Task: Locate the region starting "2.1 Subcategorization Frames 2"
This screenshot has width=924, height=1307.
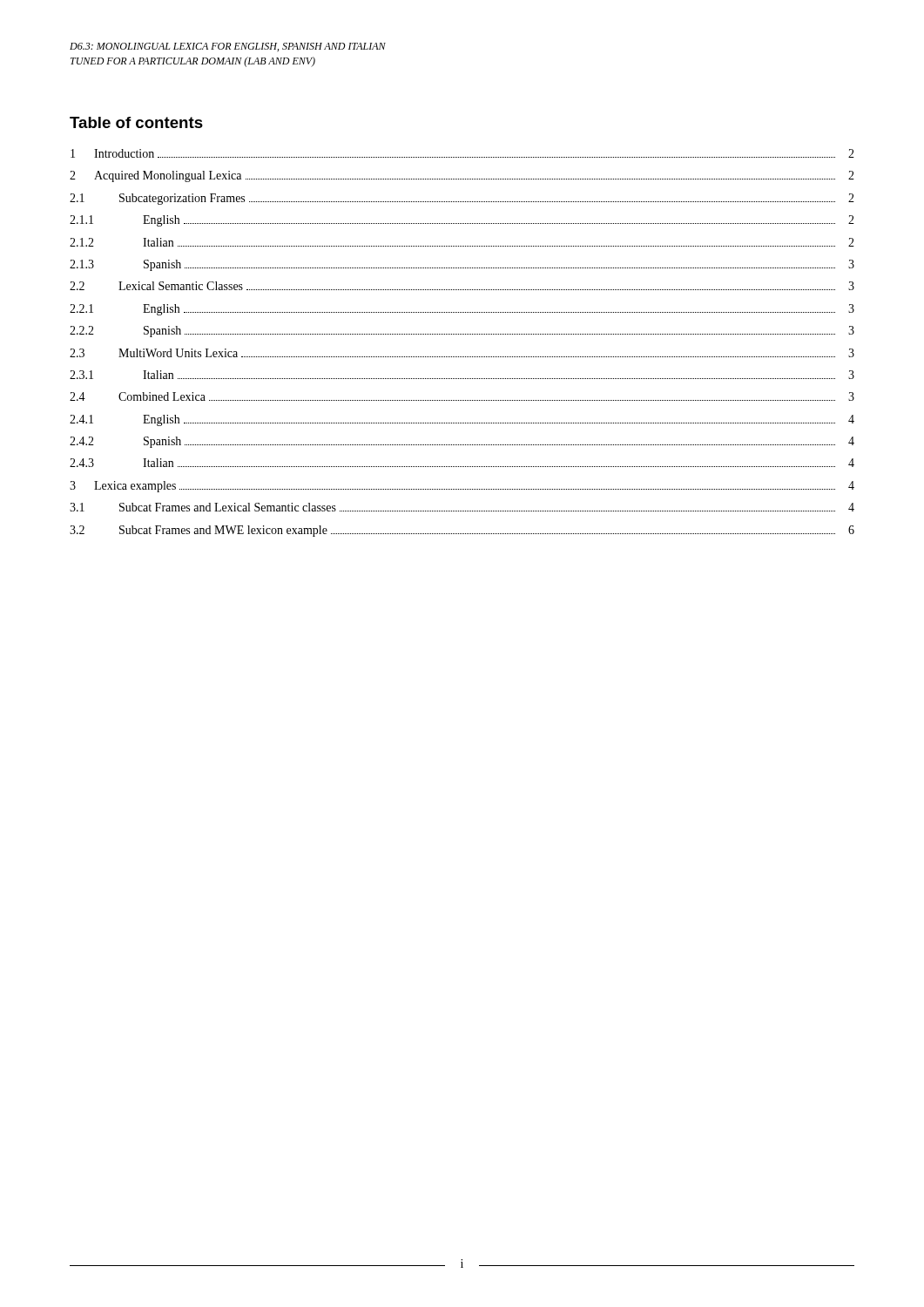Action: point(462,199)
